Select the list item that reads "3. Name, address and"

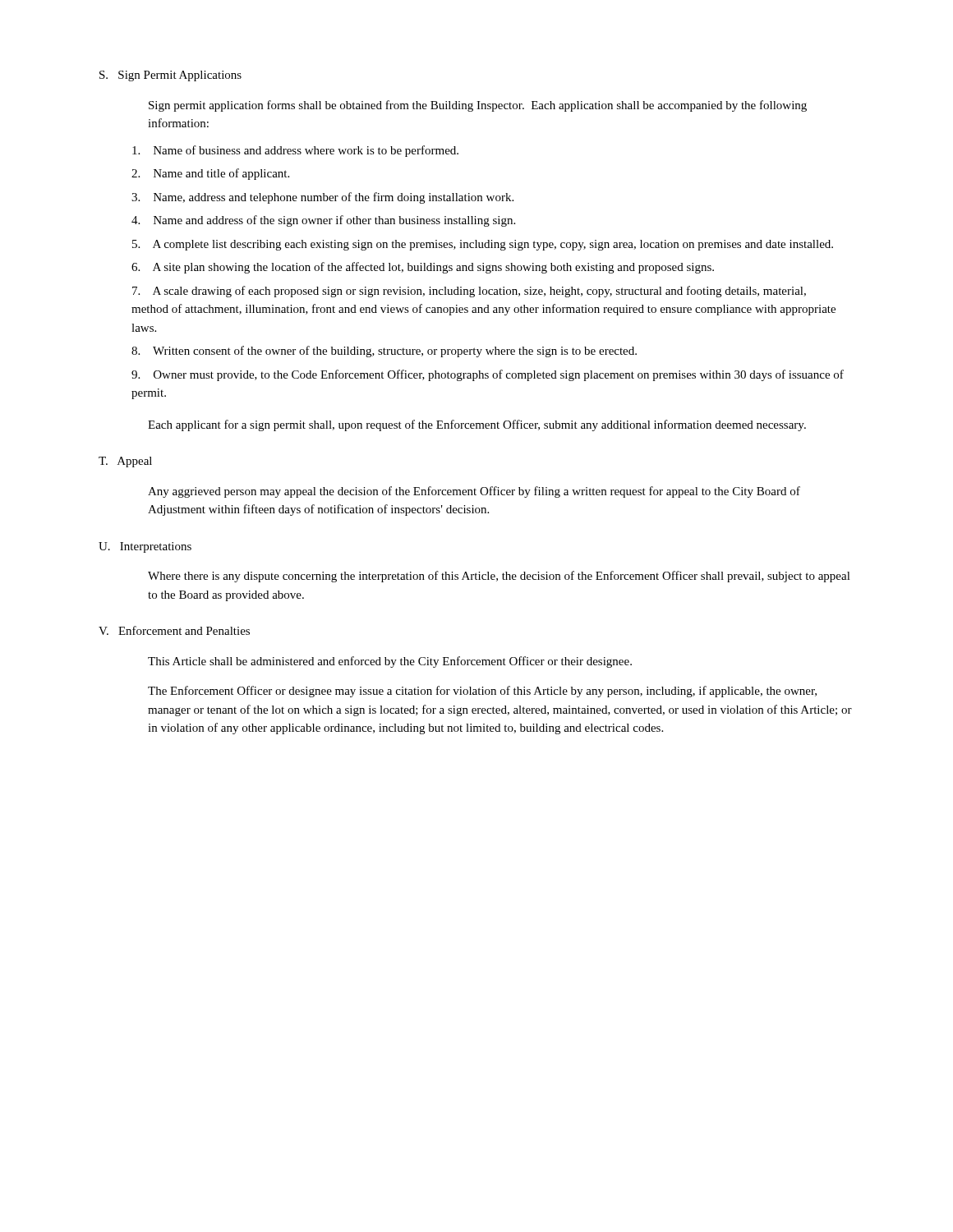[323, 197]
